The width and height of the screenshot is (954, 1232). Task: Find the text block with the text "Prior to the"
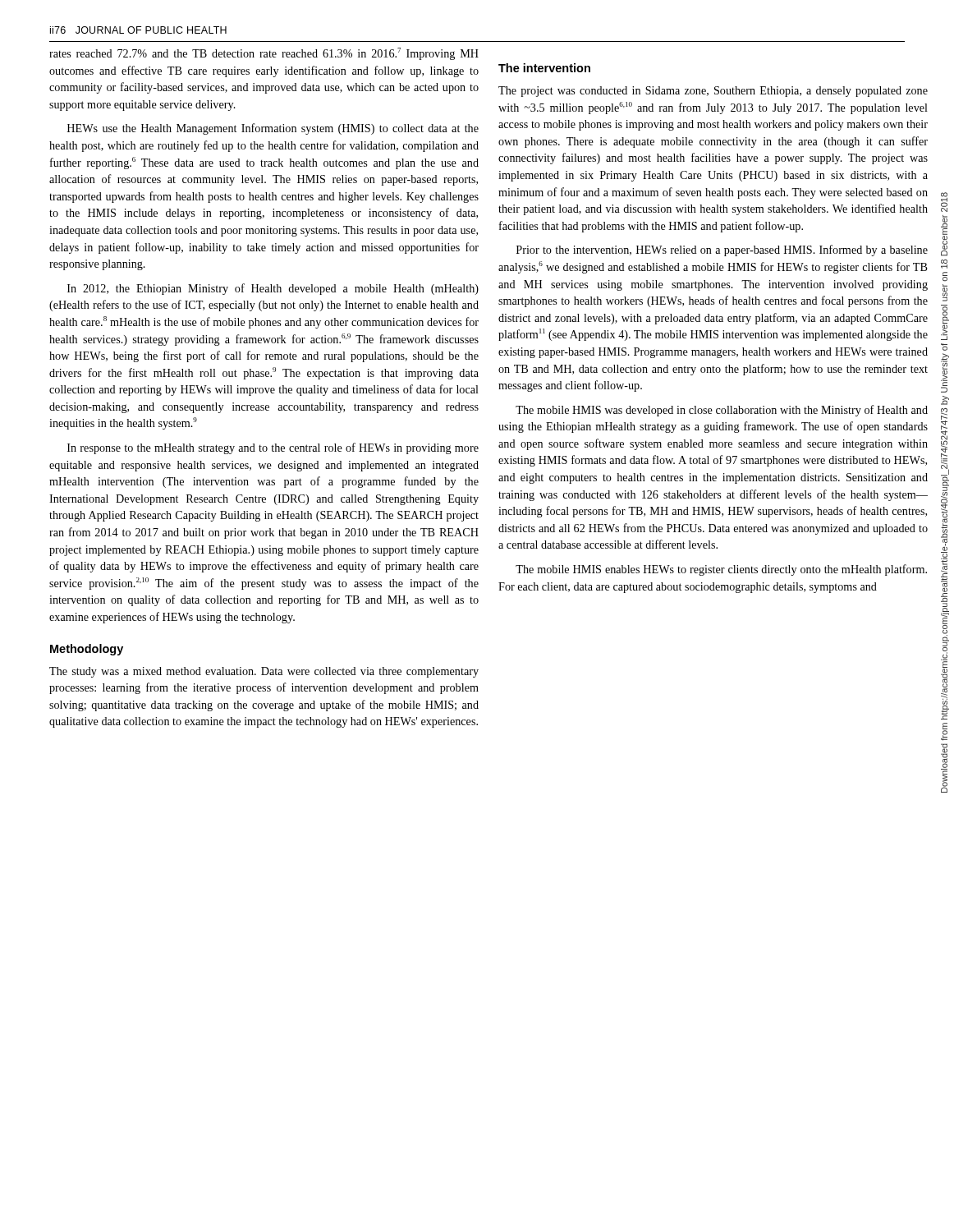(x=713, y=318)
